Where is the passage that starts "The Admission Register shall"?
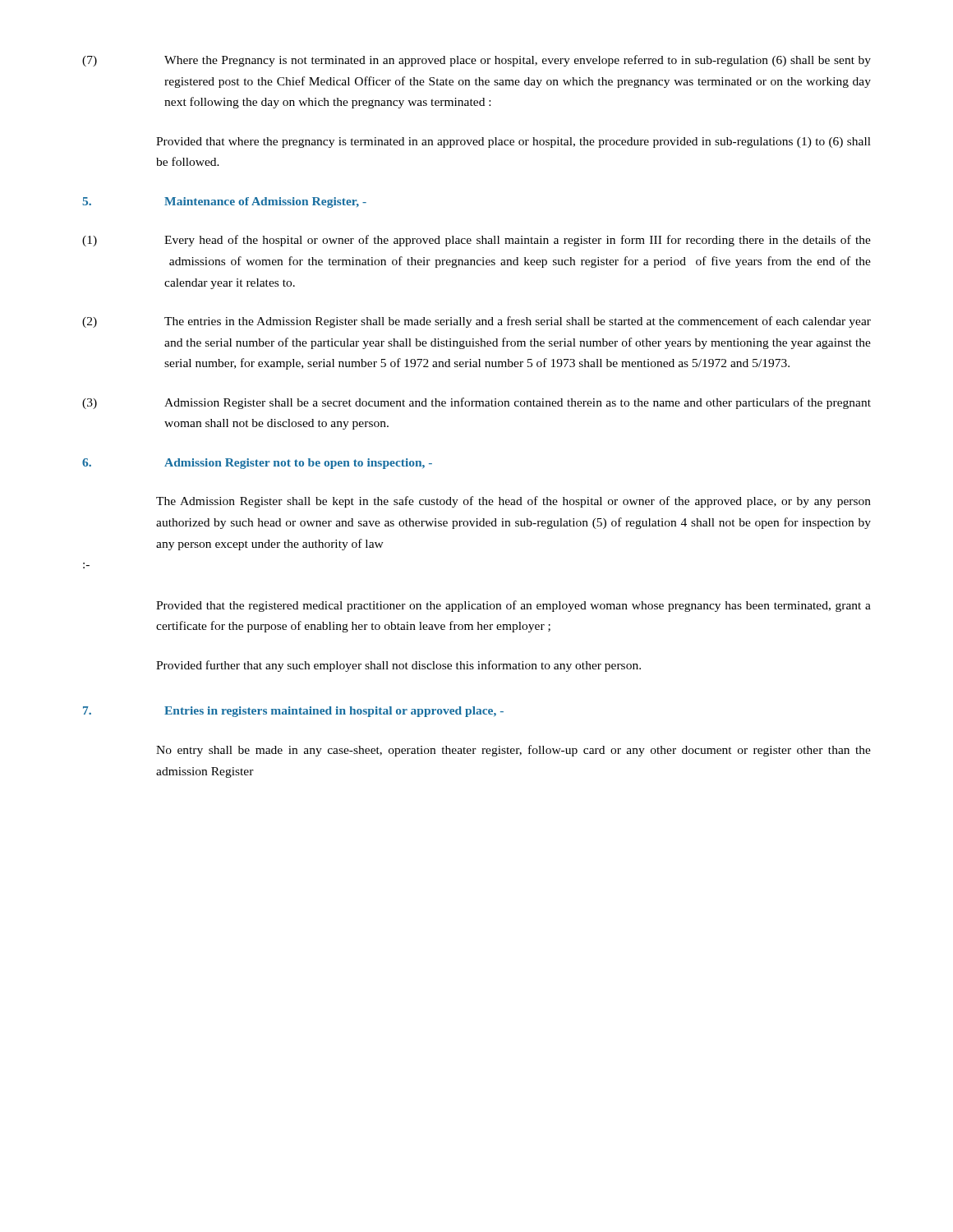 [x=513, y=522]
